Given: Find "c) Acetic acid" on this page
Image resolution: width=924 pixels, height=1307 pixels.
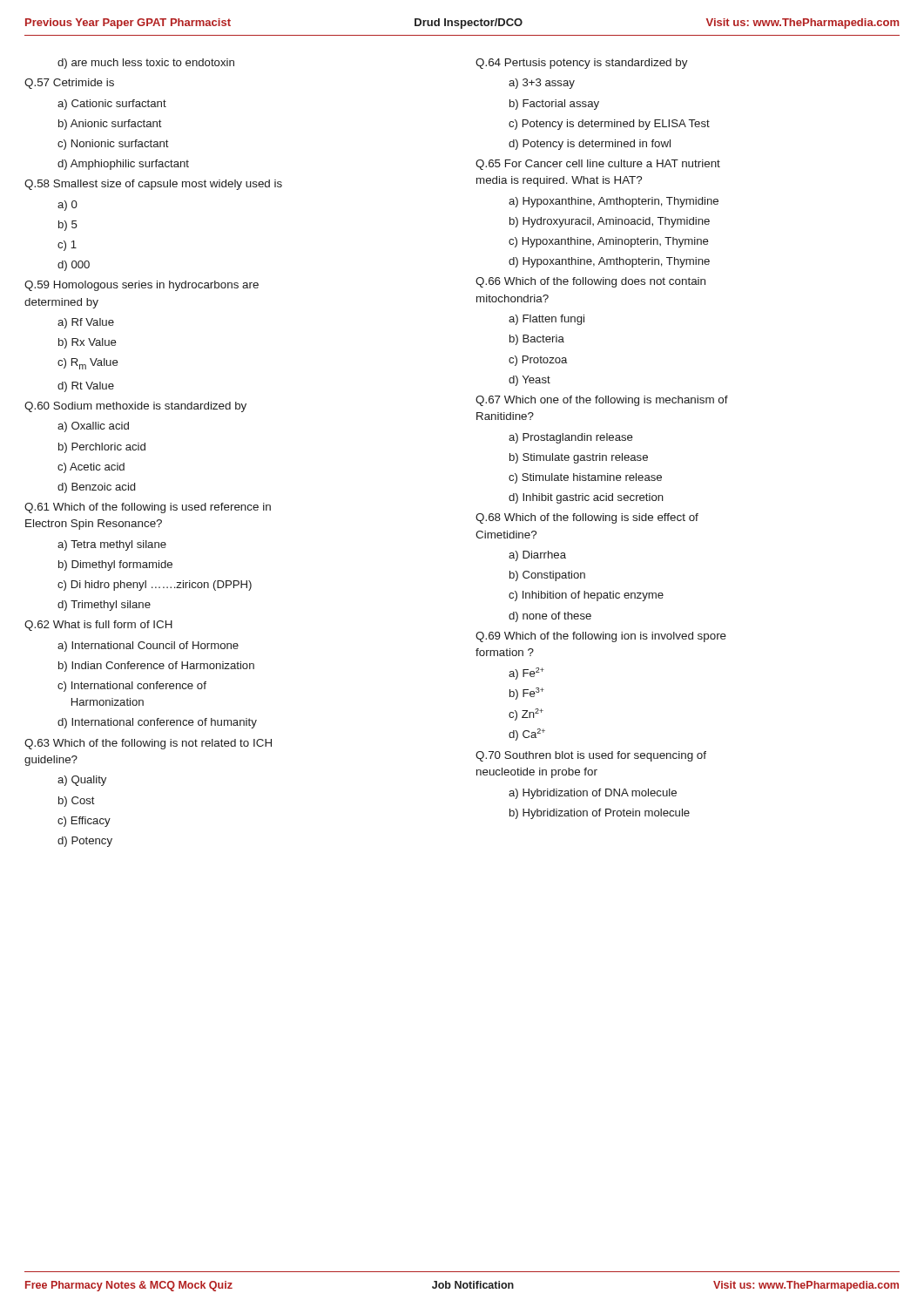Looking at the screenshot, I should (91, 468).
